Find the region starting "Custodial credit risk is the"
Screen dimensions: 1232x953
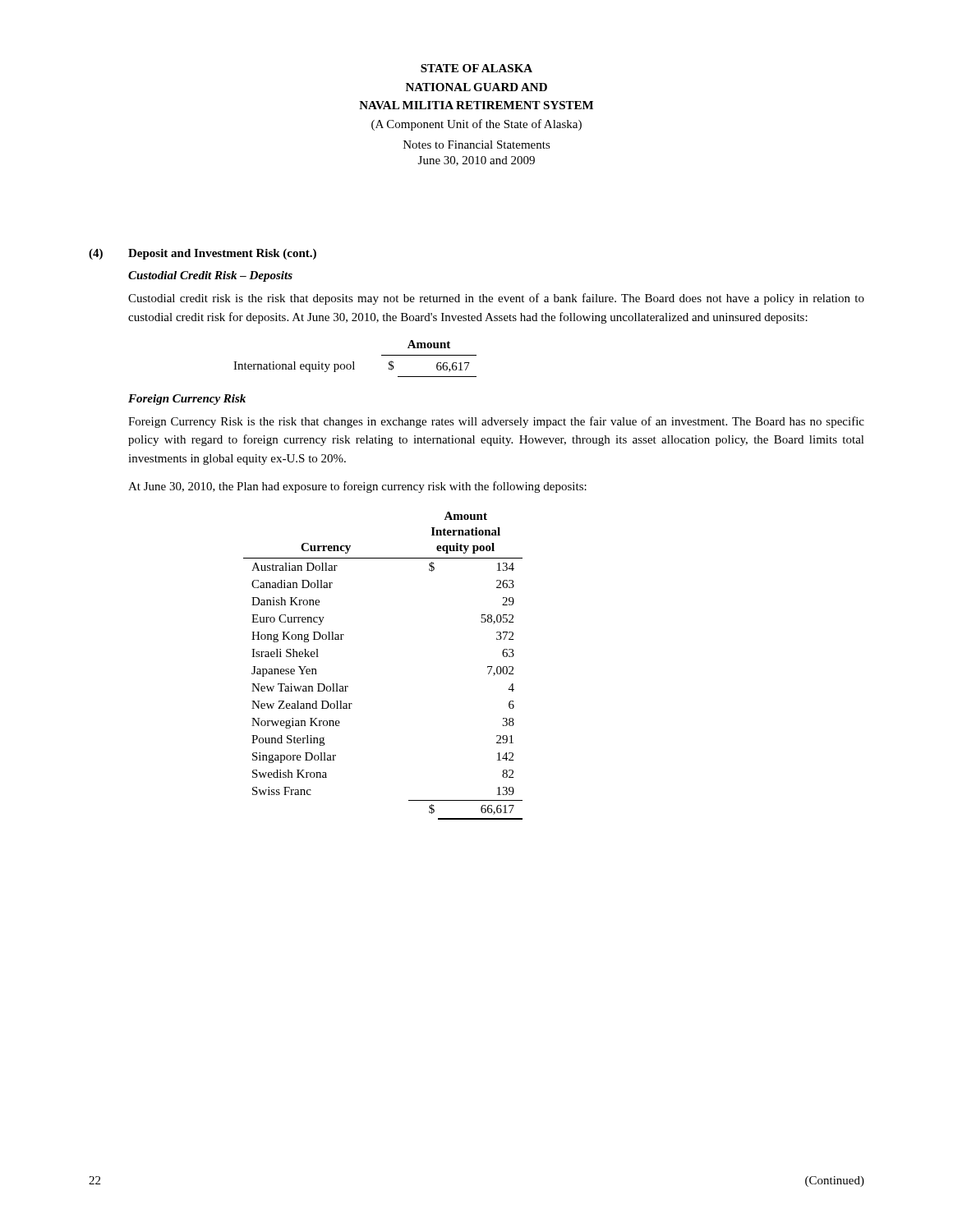click(x=496, y=307)
